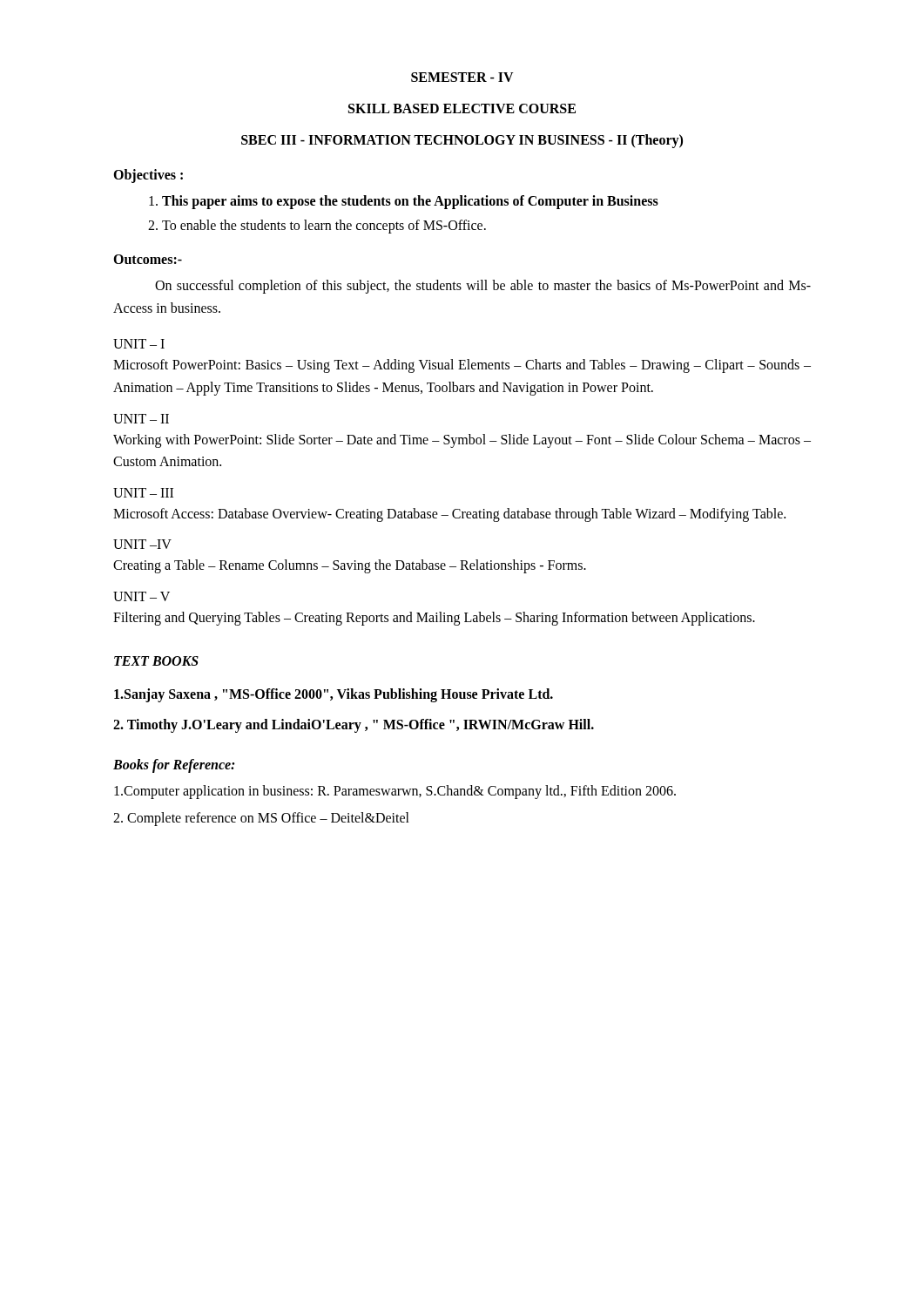Point to the text starting "Objectives :"
Viewport: 924px width, 1307px height.
(x=149, y=175)
